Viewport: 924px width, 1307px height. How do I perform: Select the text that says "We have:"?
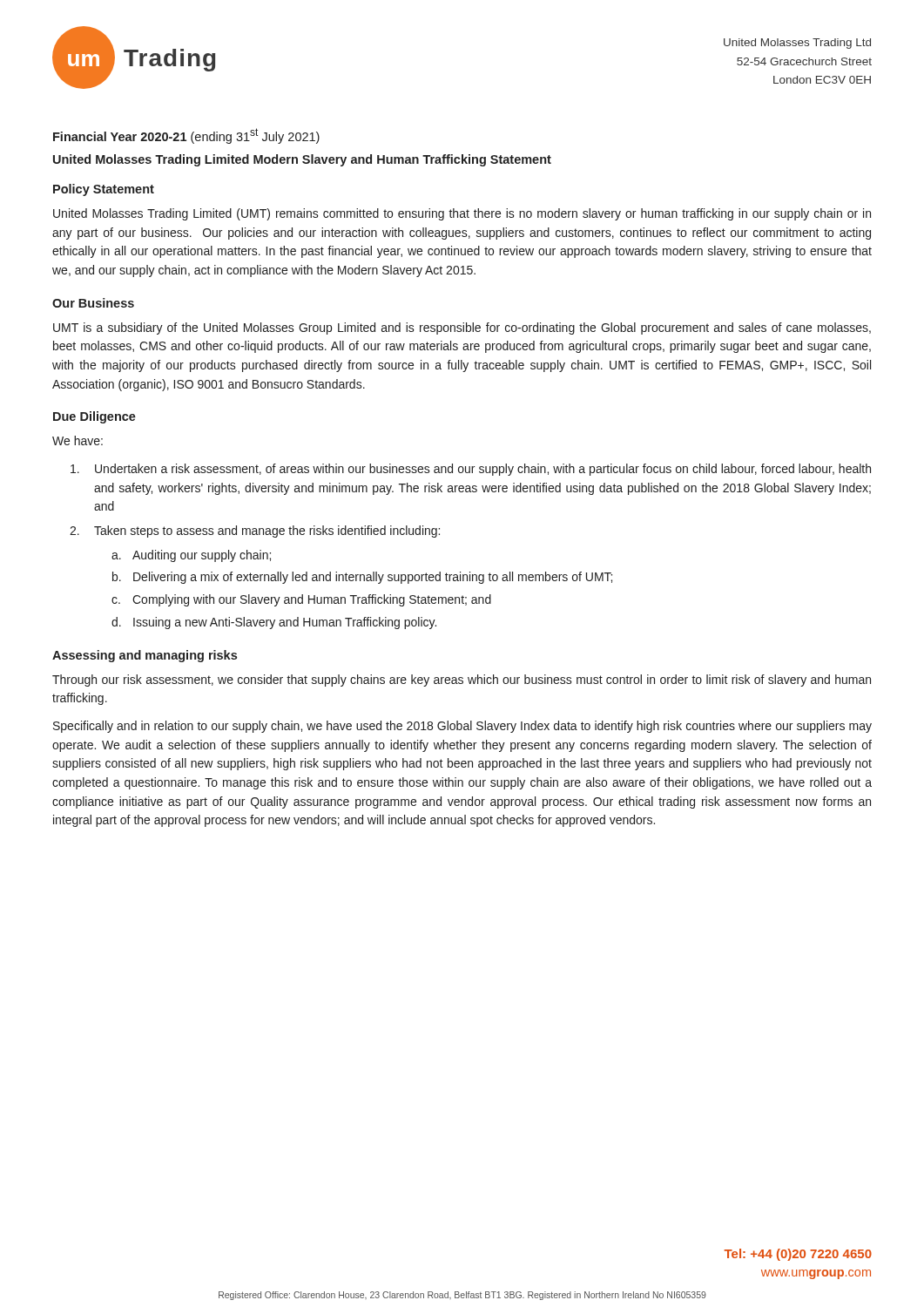78,441
